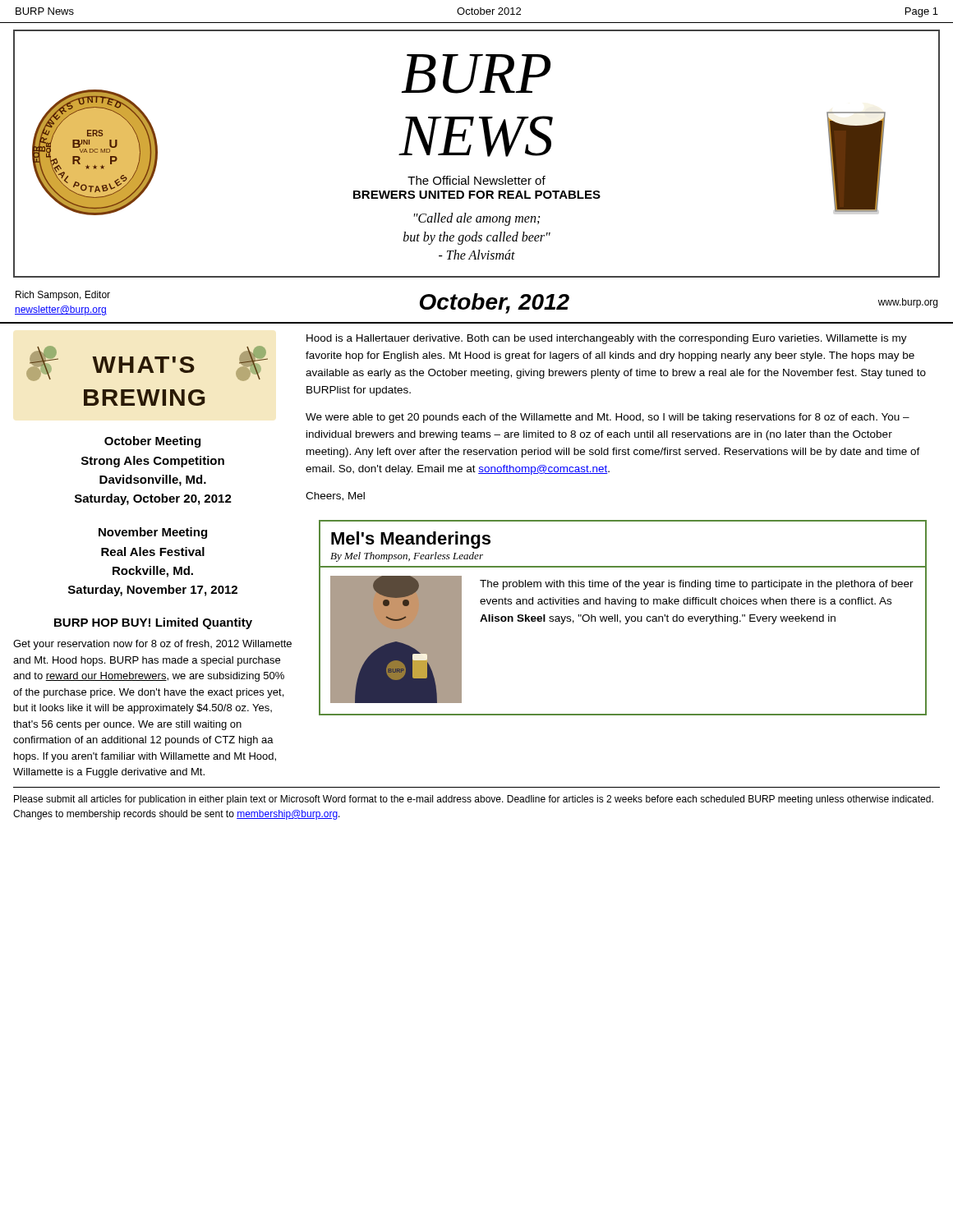Point to the passage starting "By Mel Thompson, Fearless Leader"

tap(407, 555)
